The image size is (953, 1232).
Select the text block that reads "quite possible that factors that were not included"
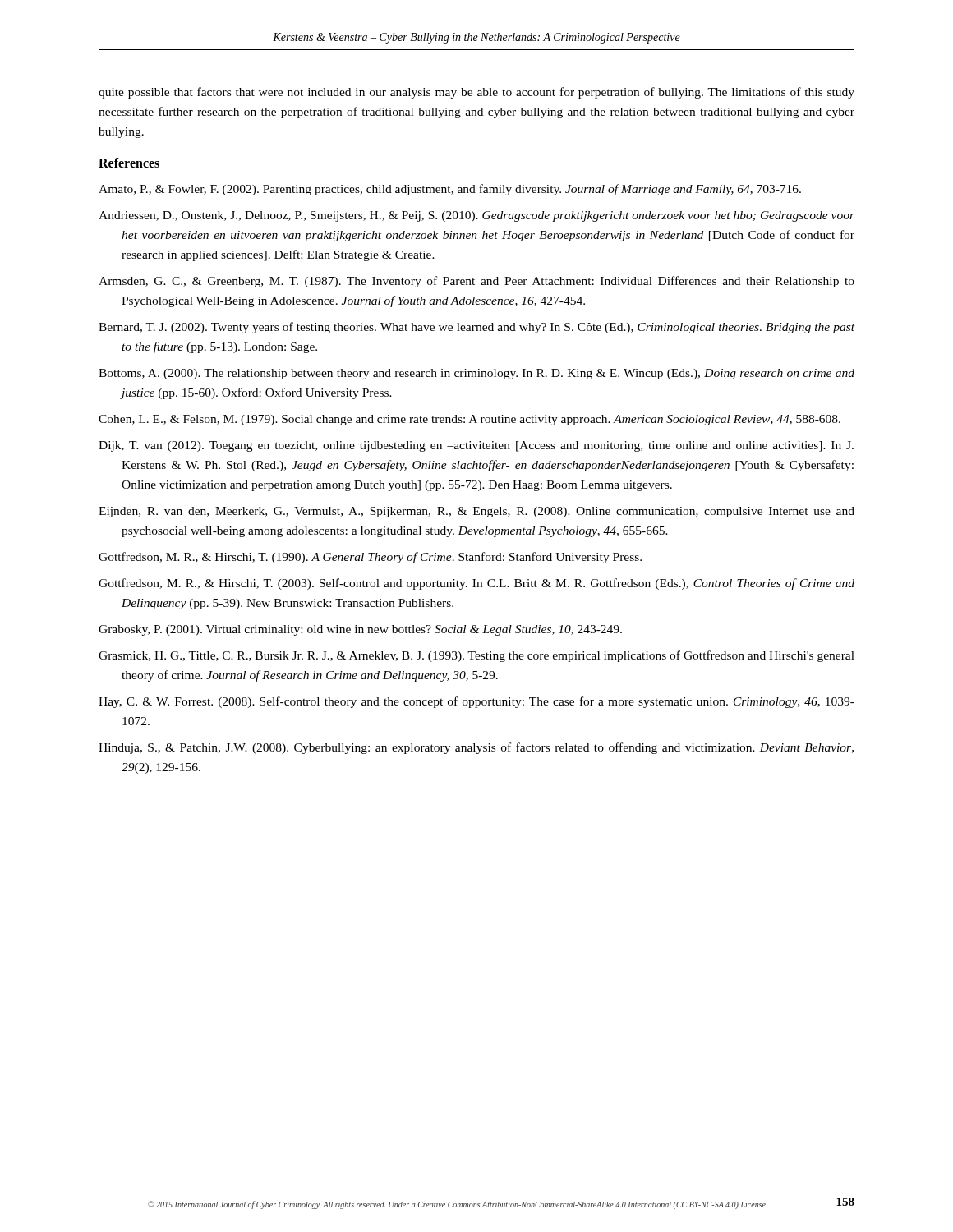pos(476,112)
